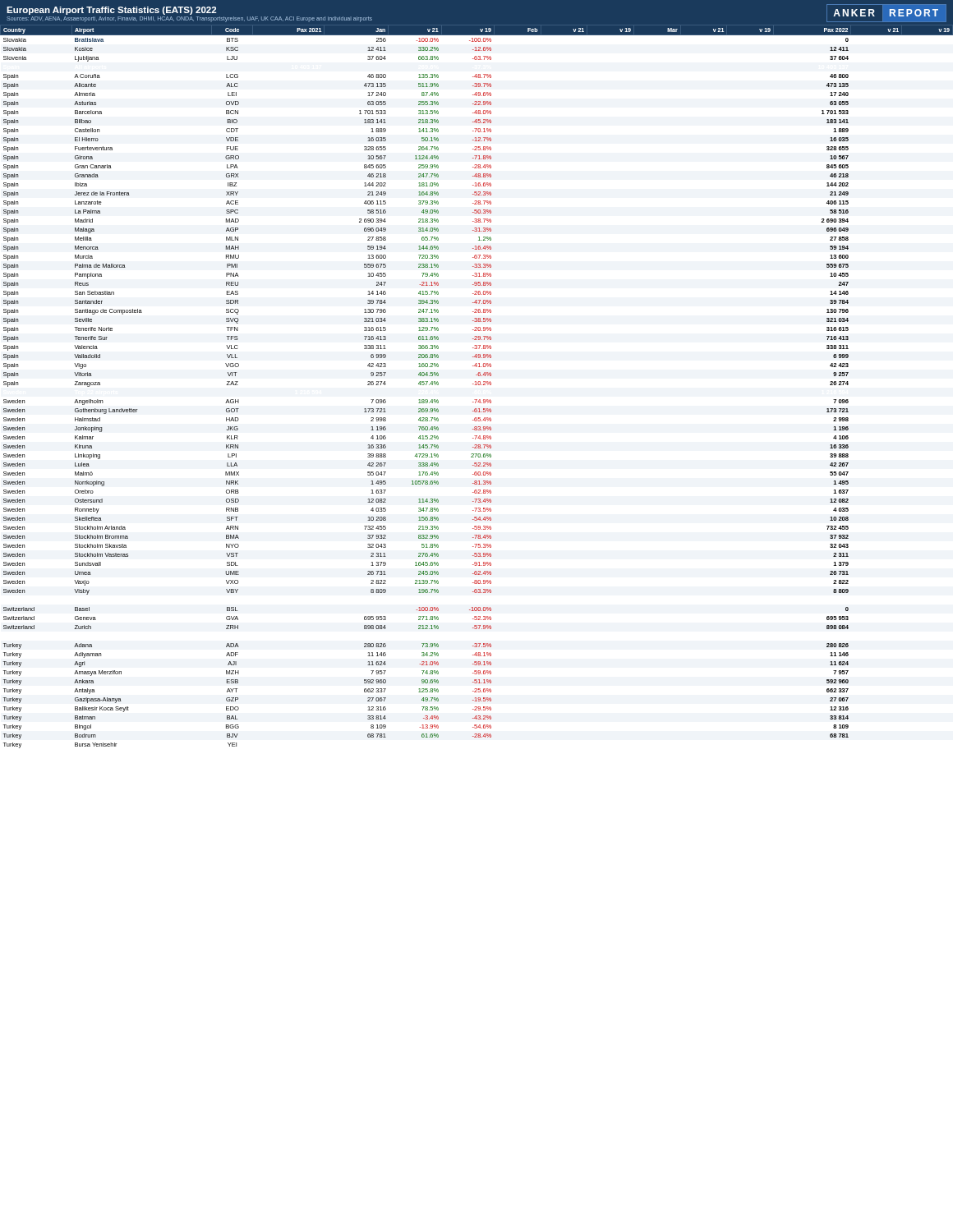Select the table that reads "1 196"

click(476, 387)
